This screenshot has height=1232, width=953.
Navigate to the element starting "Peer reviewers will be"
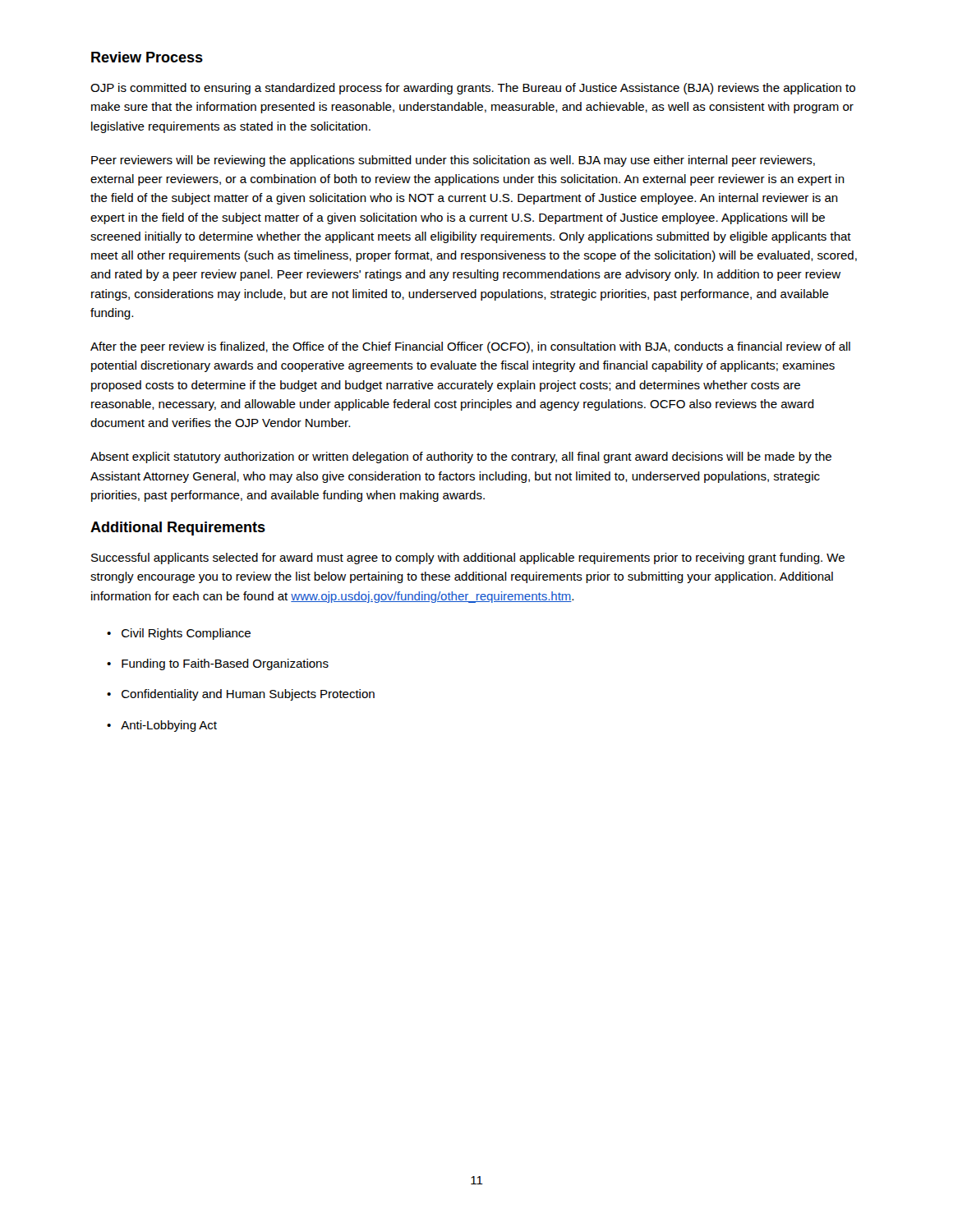pyautogui.click(x=474, y=236)
